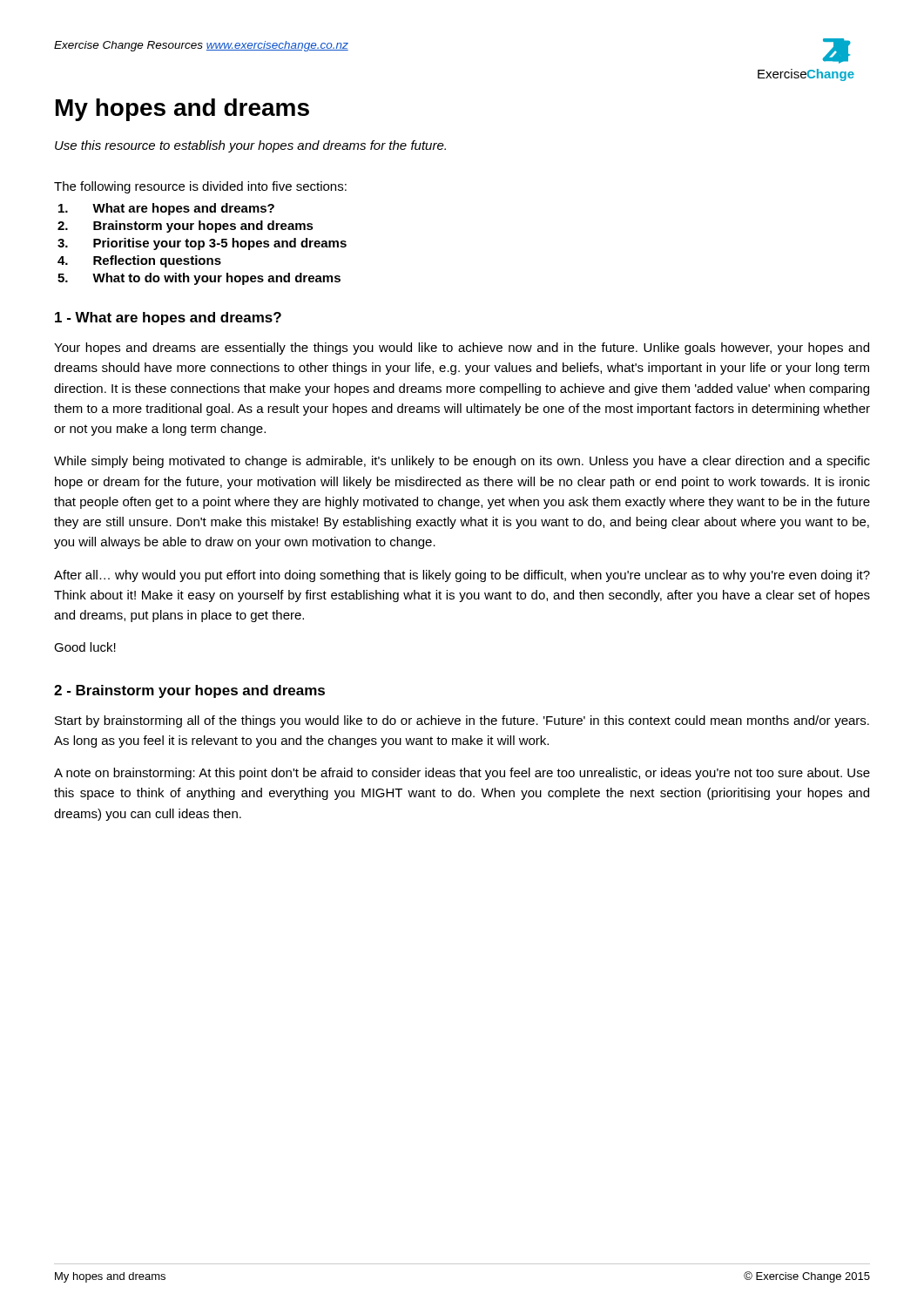
Task: Locate the block of text that opens with "While simply being motivated"
Action: pos(462,501)
